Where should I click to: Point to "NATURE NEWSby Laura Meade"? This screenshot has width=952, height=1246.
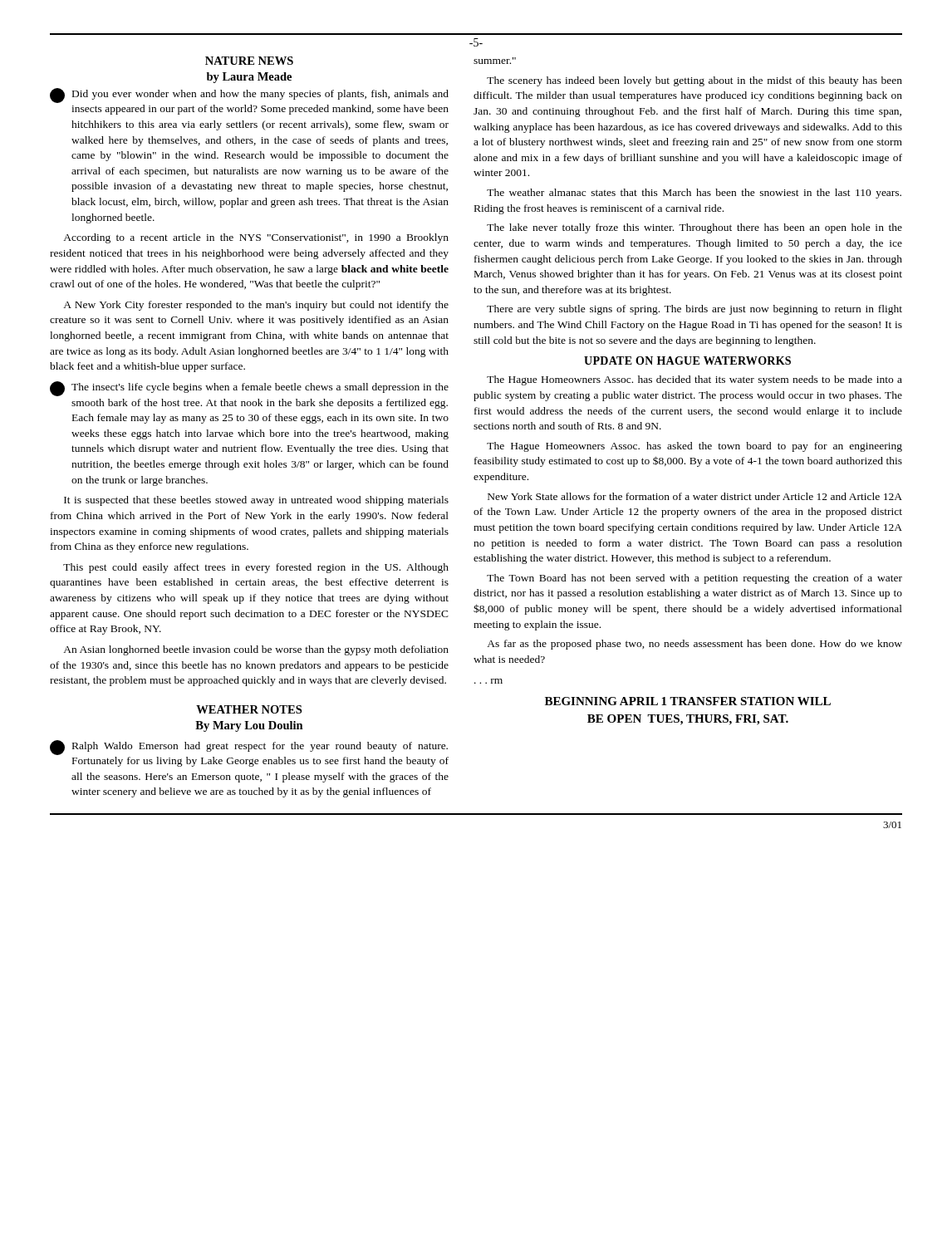pyautogui.click(x=249, y=68)
